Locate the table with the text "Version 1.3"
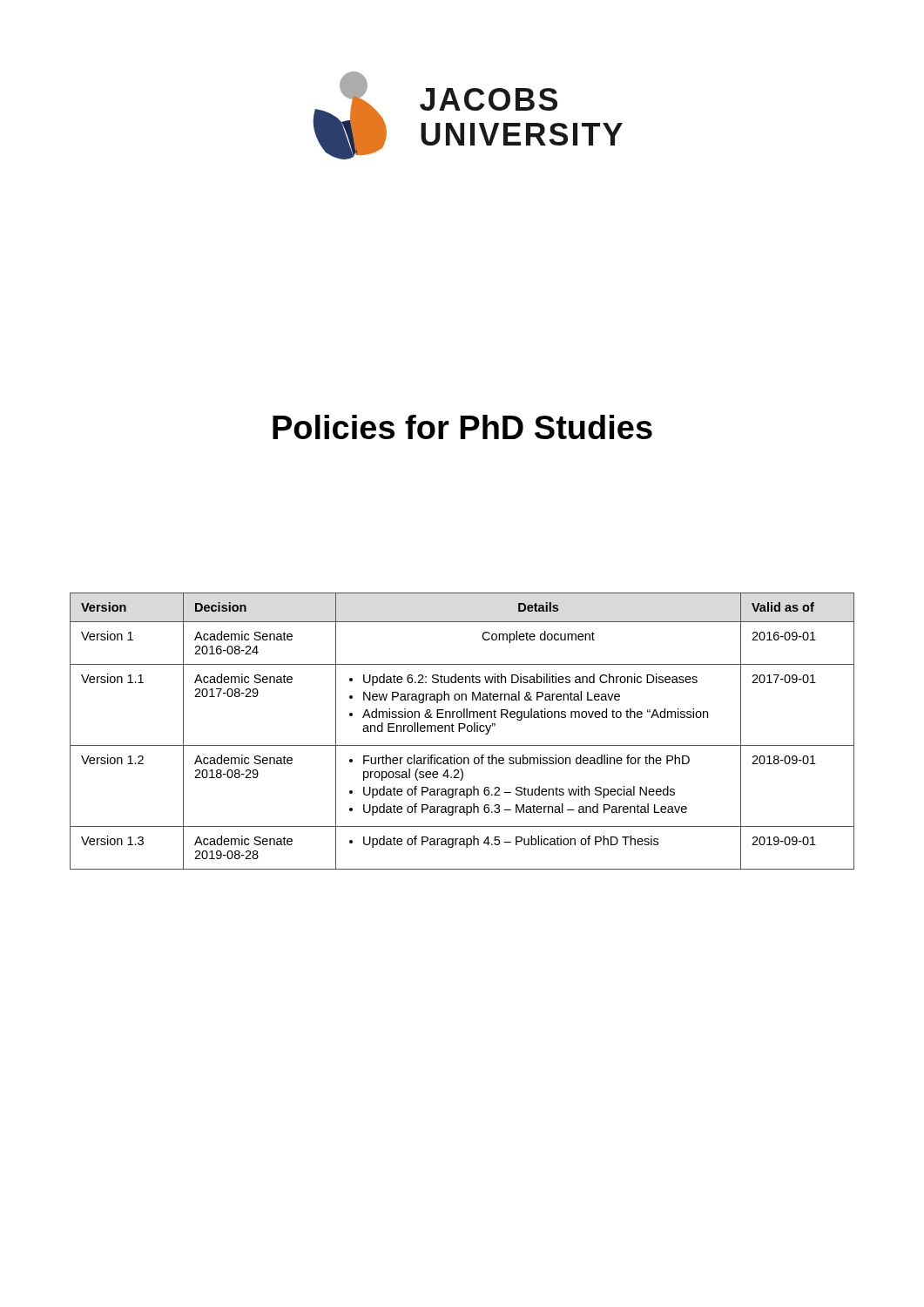 tap(462, 731)
